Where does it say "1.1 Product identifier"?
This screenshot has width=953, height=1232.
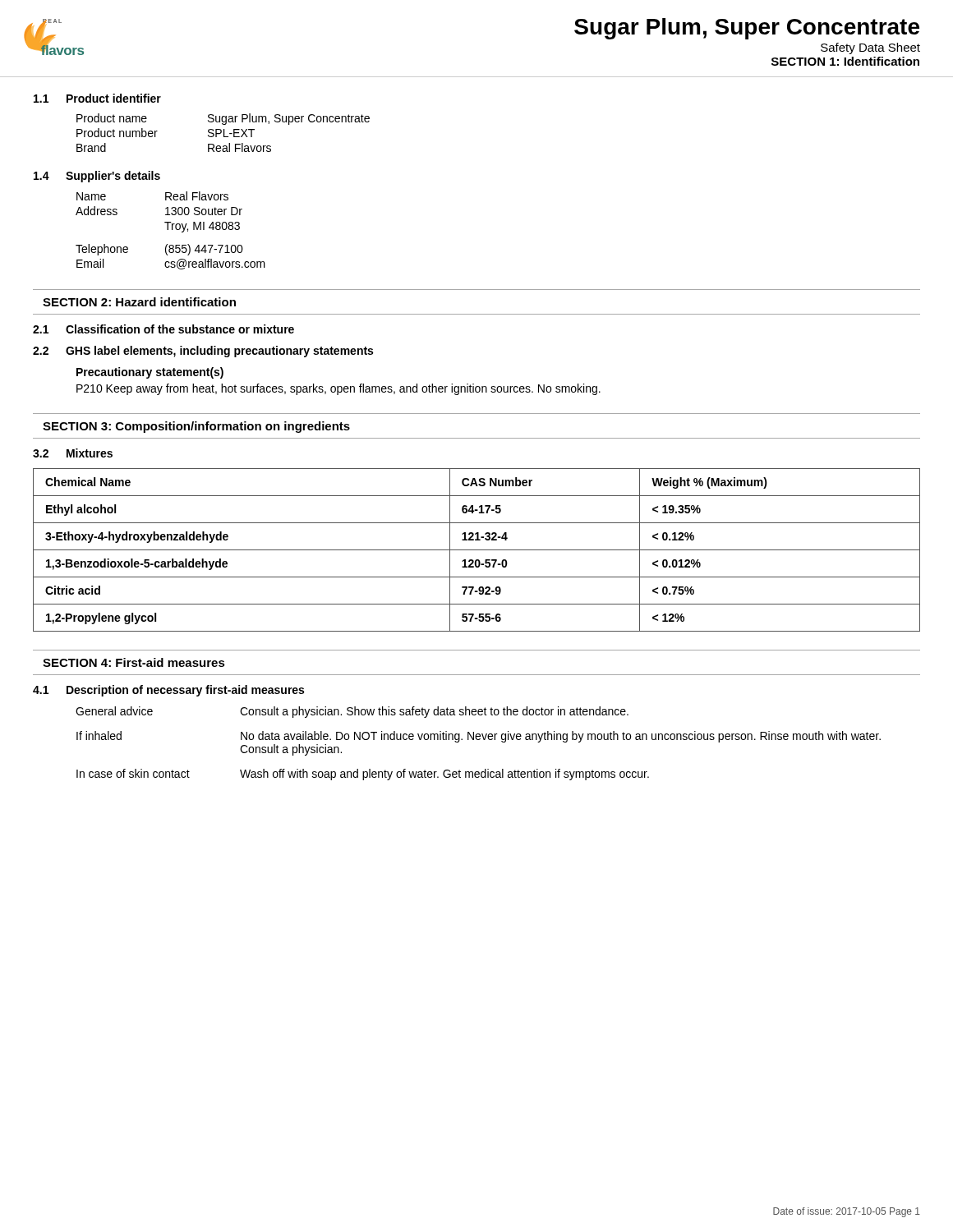97,98
